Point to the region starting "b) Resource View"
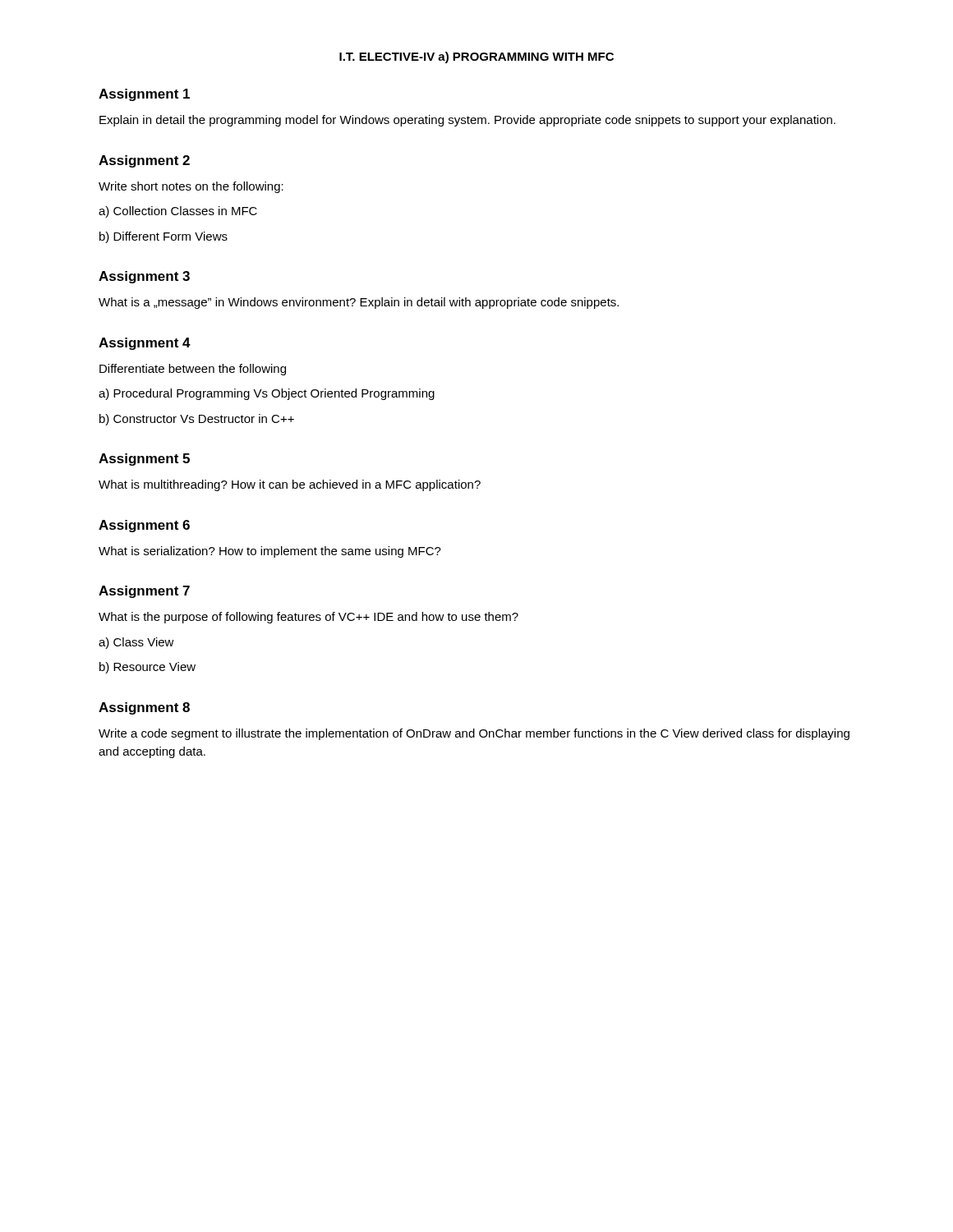 point(147,667)
